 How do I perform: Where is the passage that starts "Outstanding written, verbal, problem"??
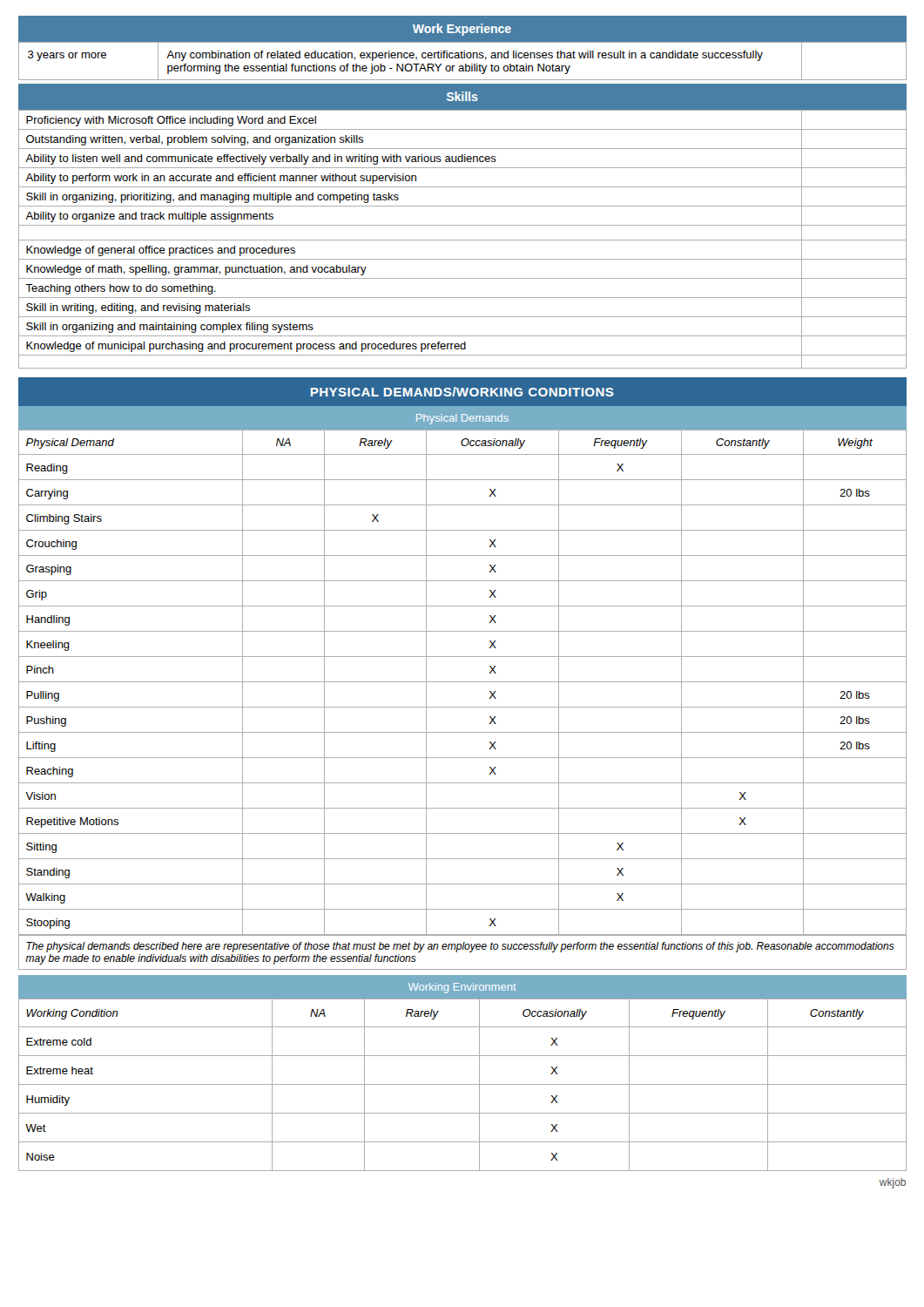click(x=195, y=139)
